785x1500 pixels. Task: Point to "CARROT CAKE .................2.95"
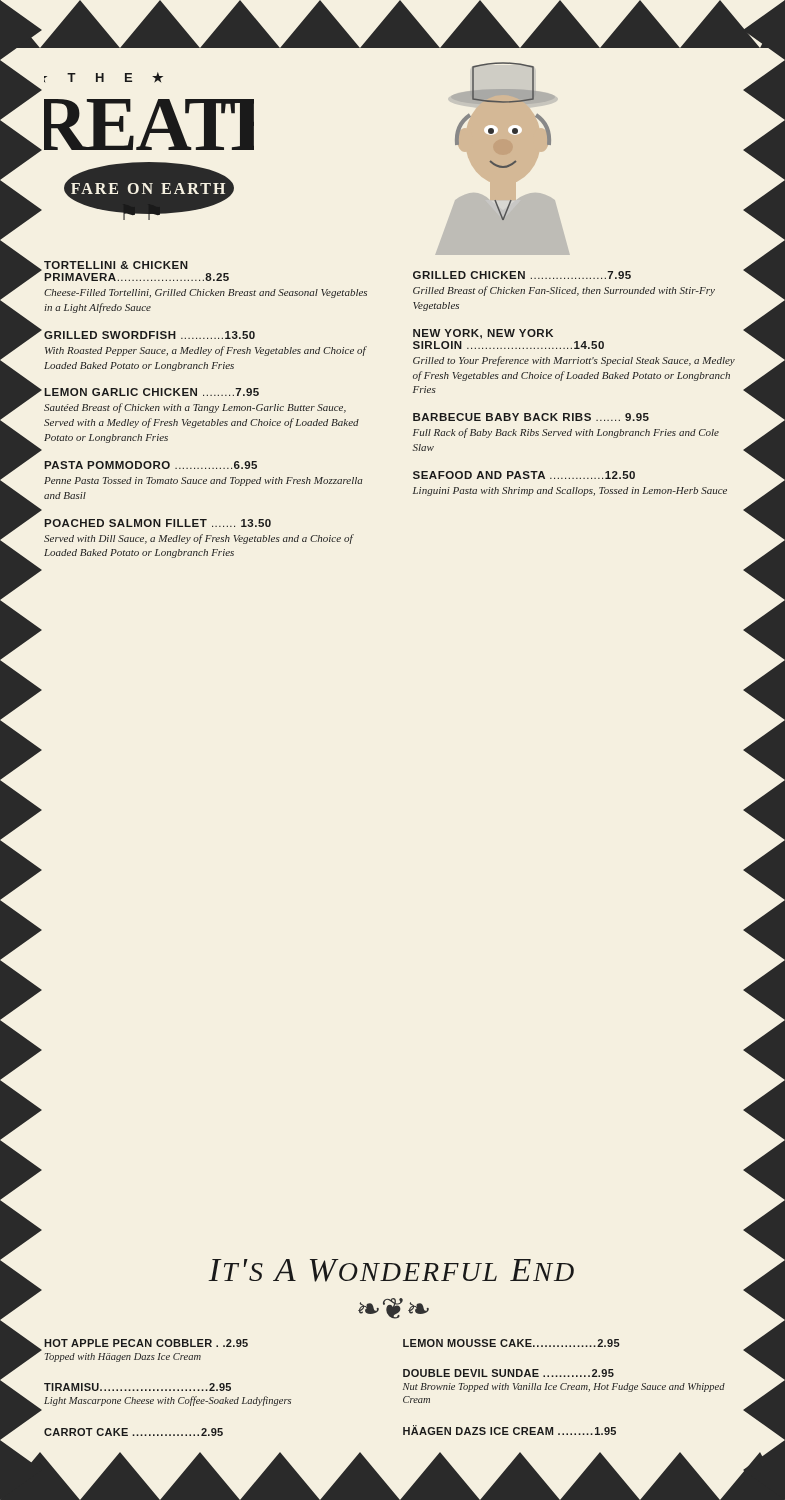click(x=213, y=1432)
